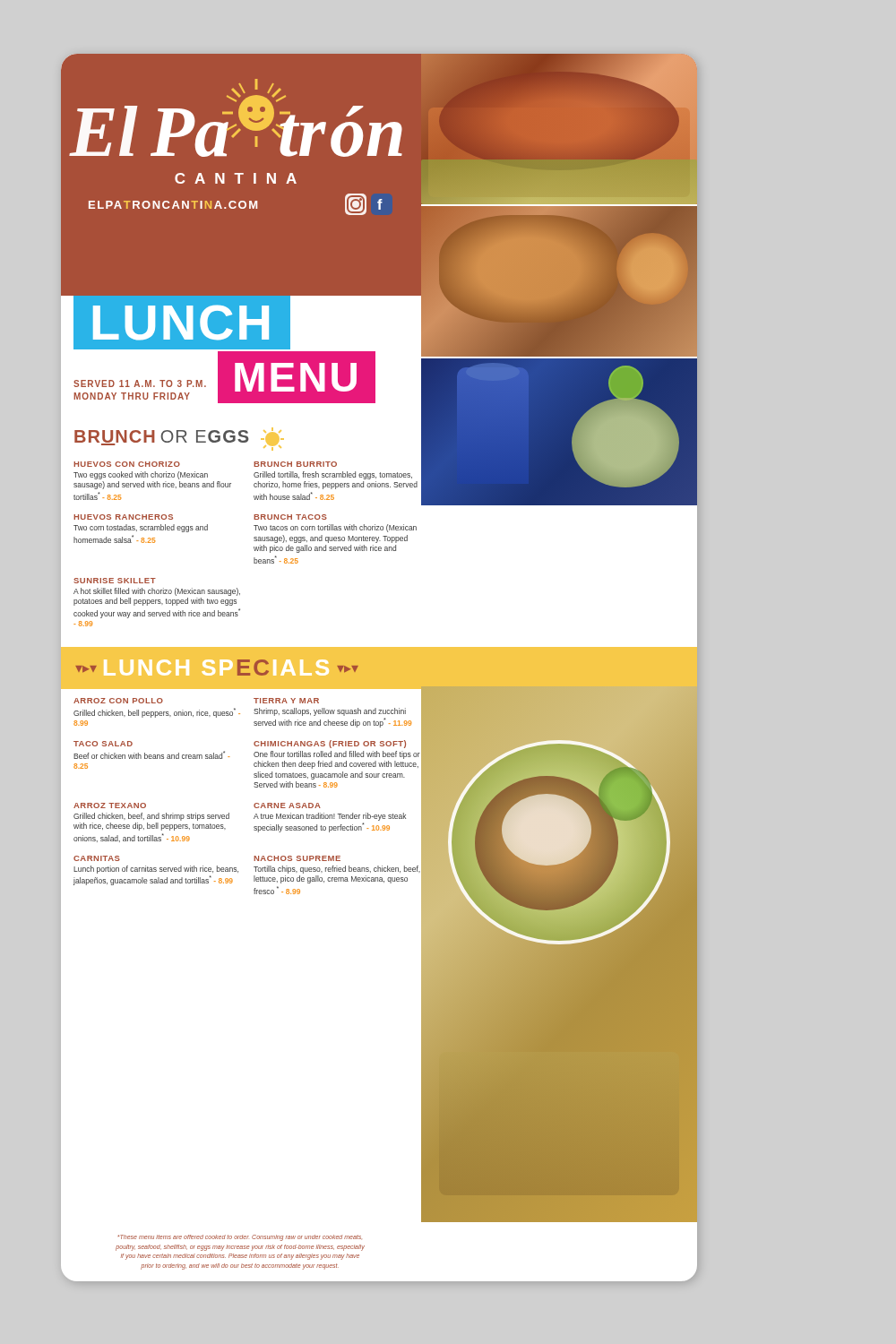The width and height of the screenshot is (896, 1344).
Task: Find the footnote with the text "These menu items are"
Action: pos(240,1251)
